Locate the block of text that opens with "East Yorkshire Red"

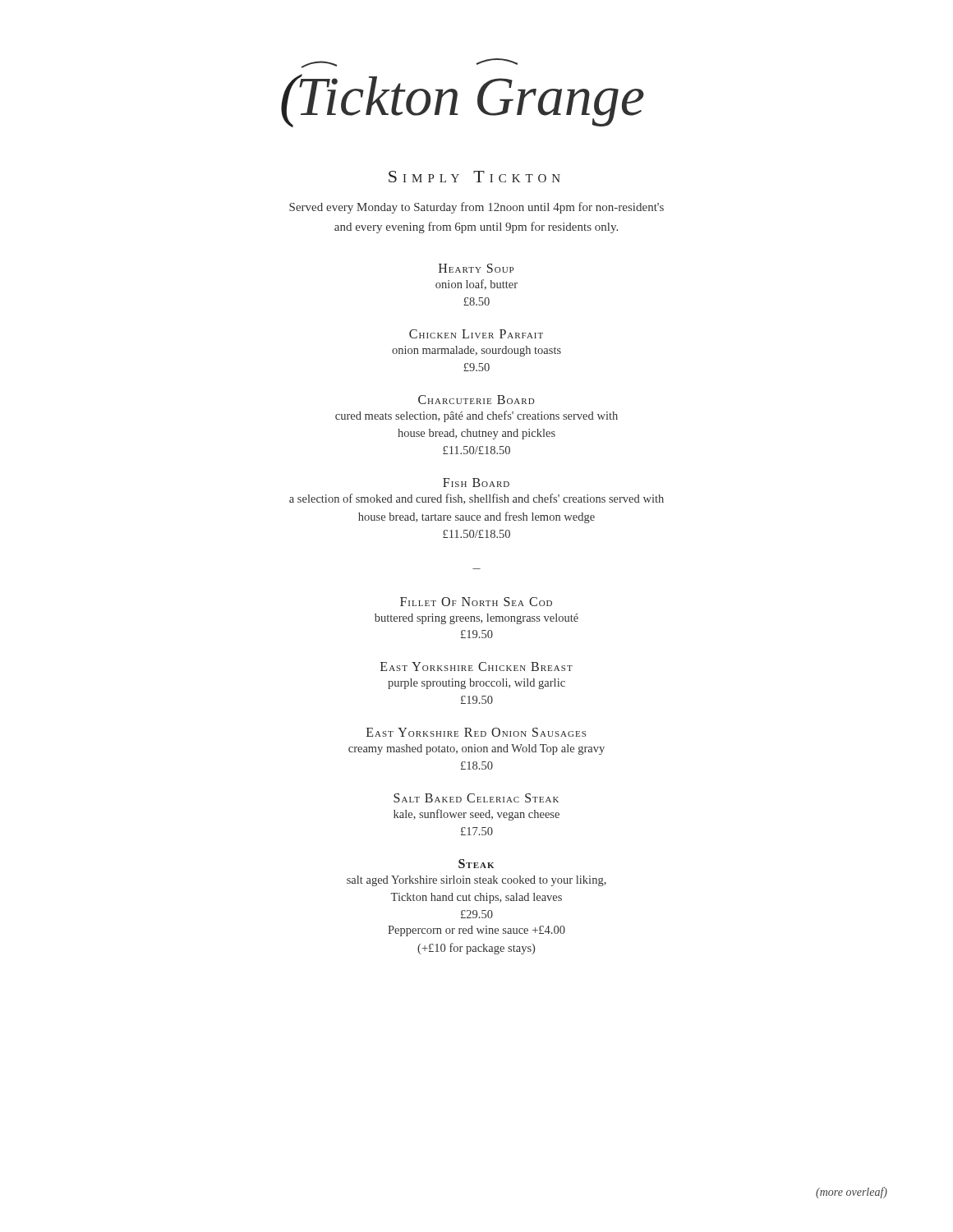[x=476, y=749]
